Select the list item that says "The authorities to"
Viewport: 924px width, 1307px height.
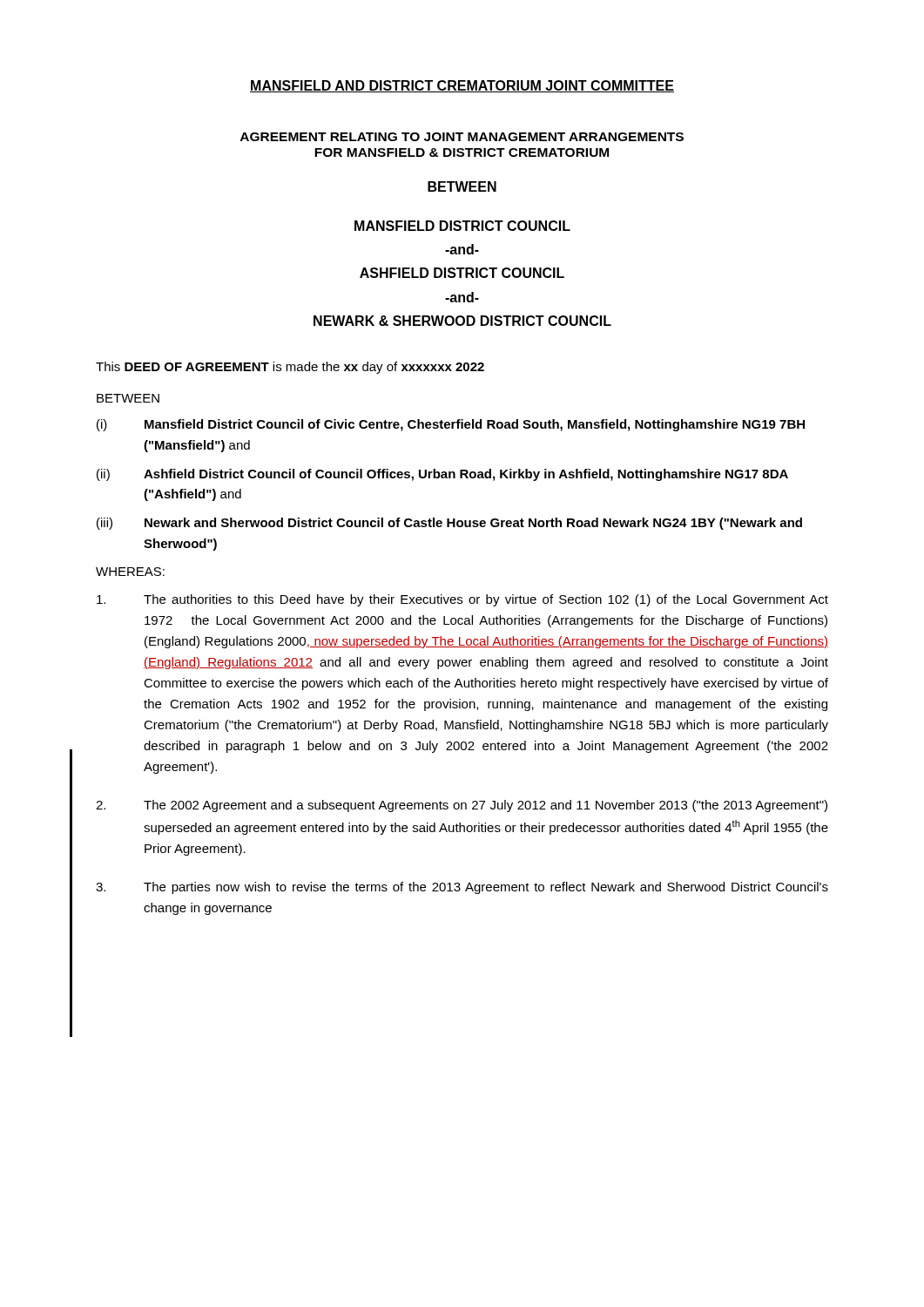click(462, 683)
